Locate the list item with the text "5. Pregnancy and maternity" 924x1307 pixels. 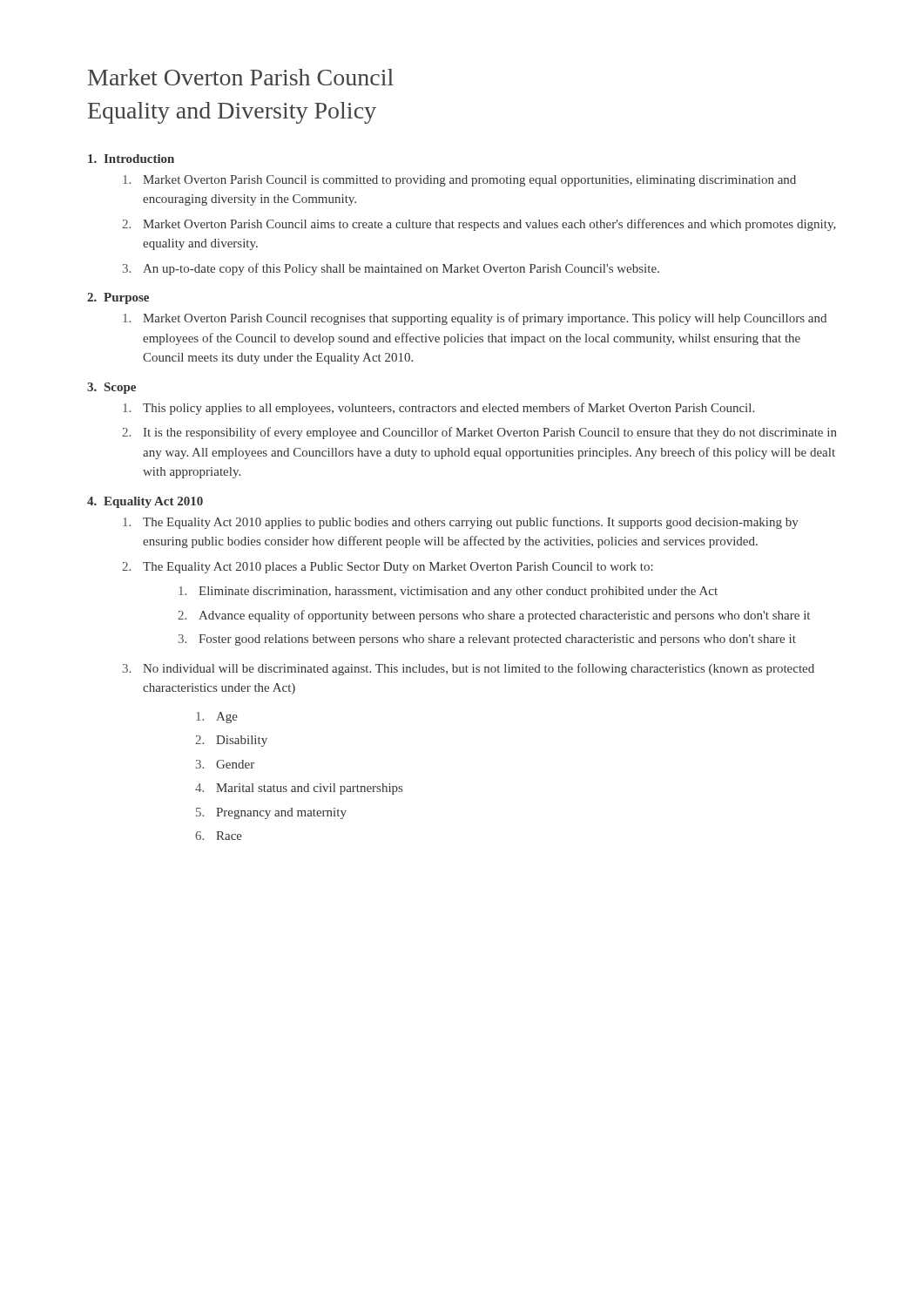coord(271,812)
